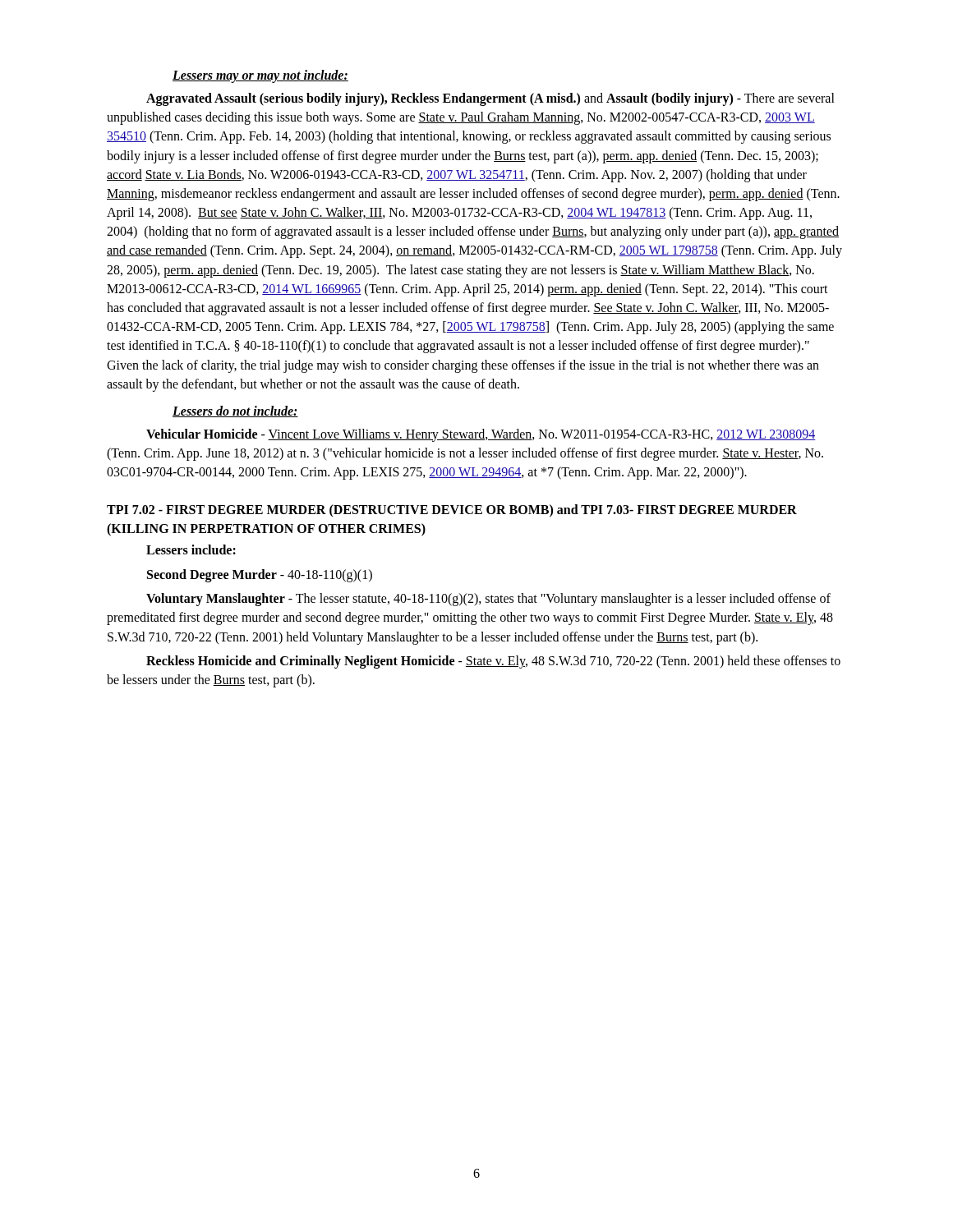Image resolution: width=953 pixels, height=1232 pixels.
Task: Find the text with the text "Lessers include:"
Action: 191,549
